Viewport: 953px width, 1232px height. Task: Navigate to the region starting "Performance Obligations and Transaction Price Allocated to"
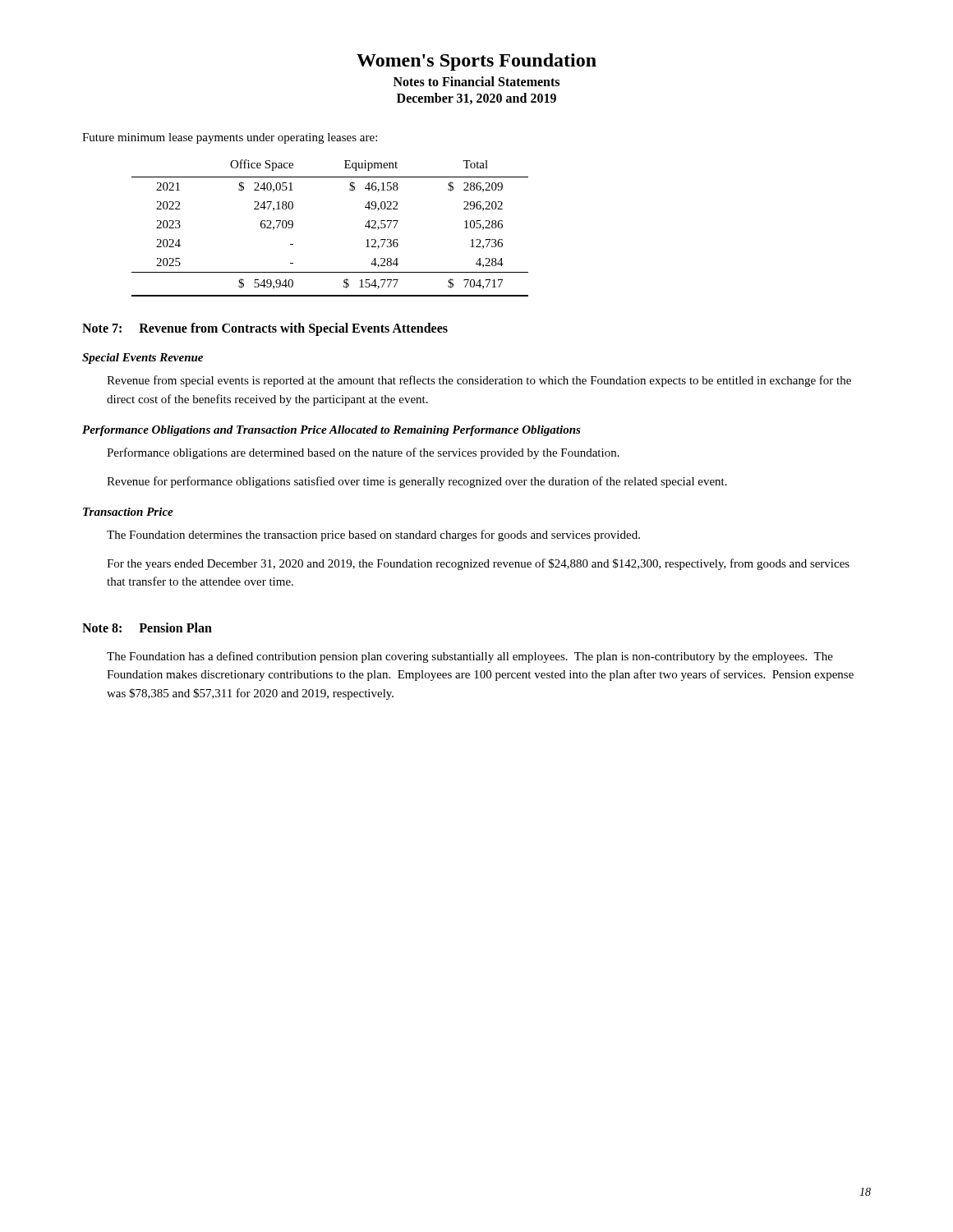(x=331, y=430)
